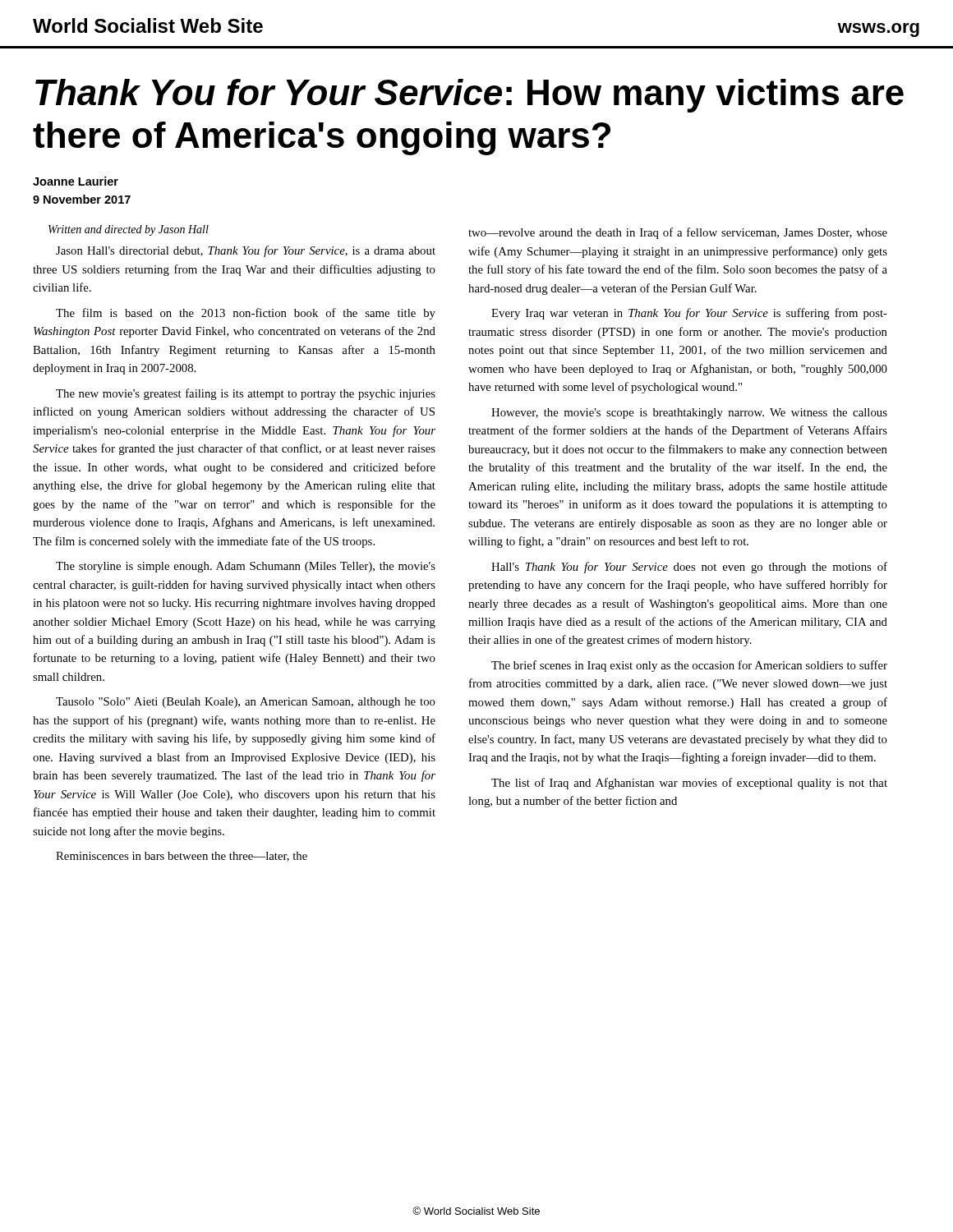Where is the passage that starts "Written and directed"?
This screenshot has width=953, height=1232.
(129, 230)
